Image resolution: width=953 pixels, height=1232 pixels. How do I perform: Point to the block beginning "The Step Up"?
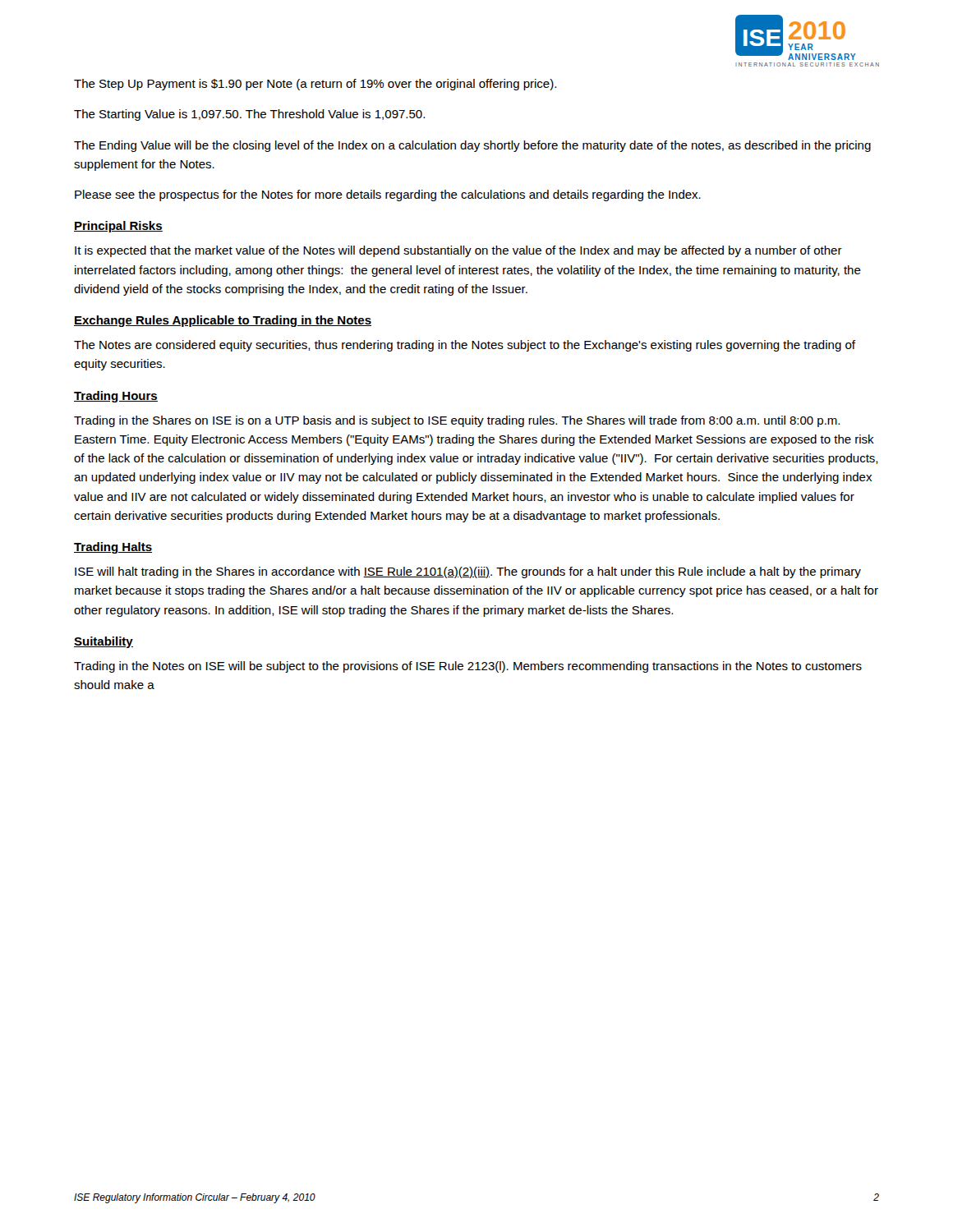point(316,83)
